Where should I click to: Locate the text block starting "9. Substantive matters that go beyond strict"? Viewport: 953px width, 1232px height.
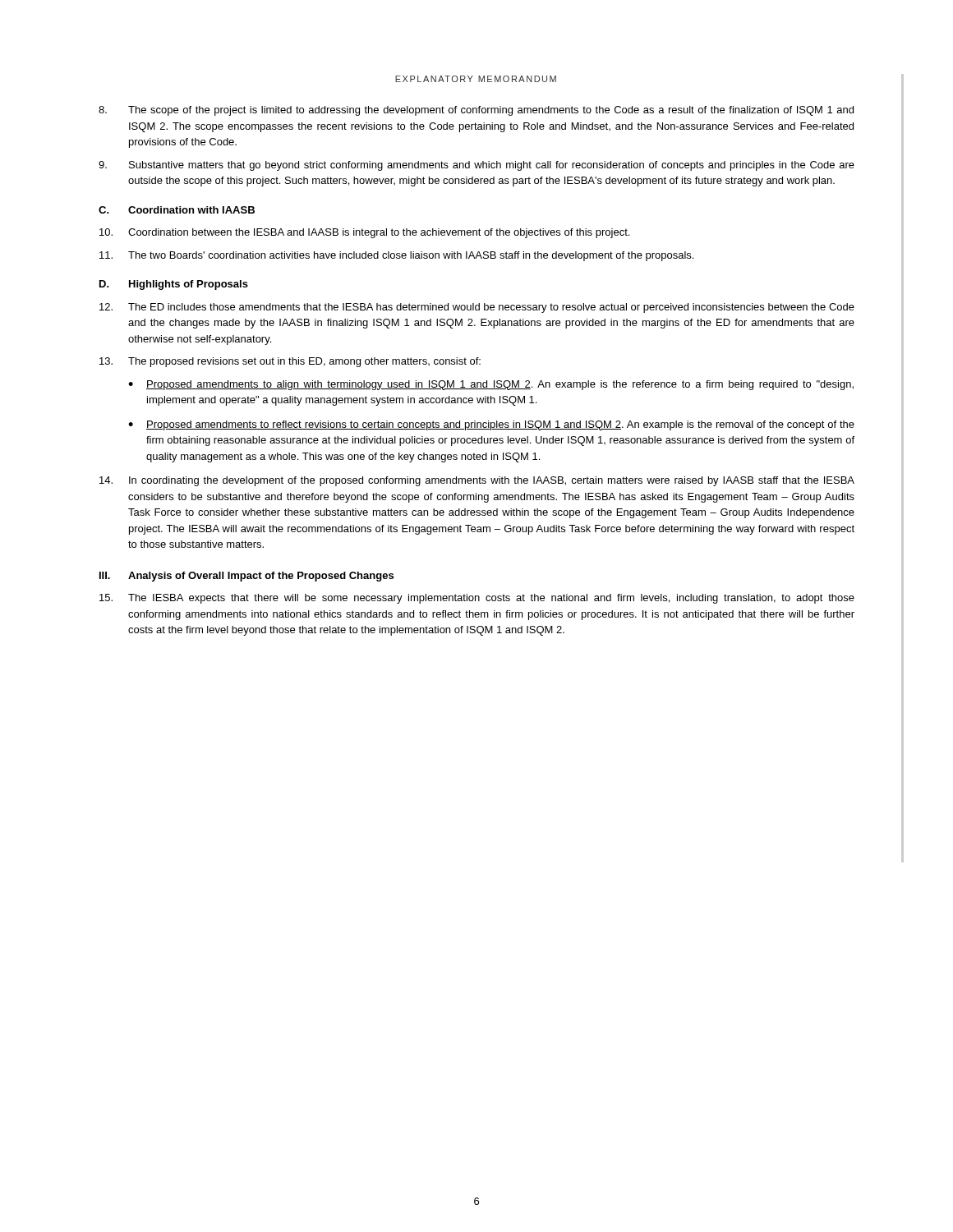click(476, 172)
